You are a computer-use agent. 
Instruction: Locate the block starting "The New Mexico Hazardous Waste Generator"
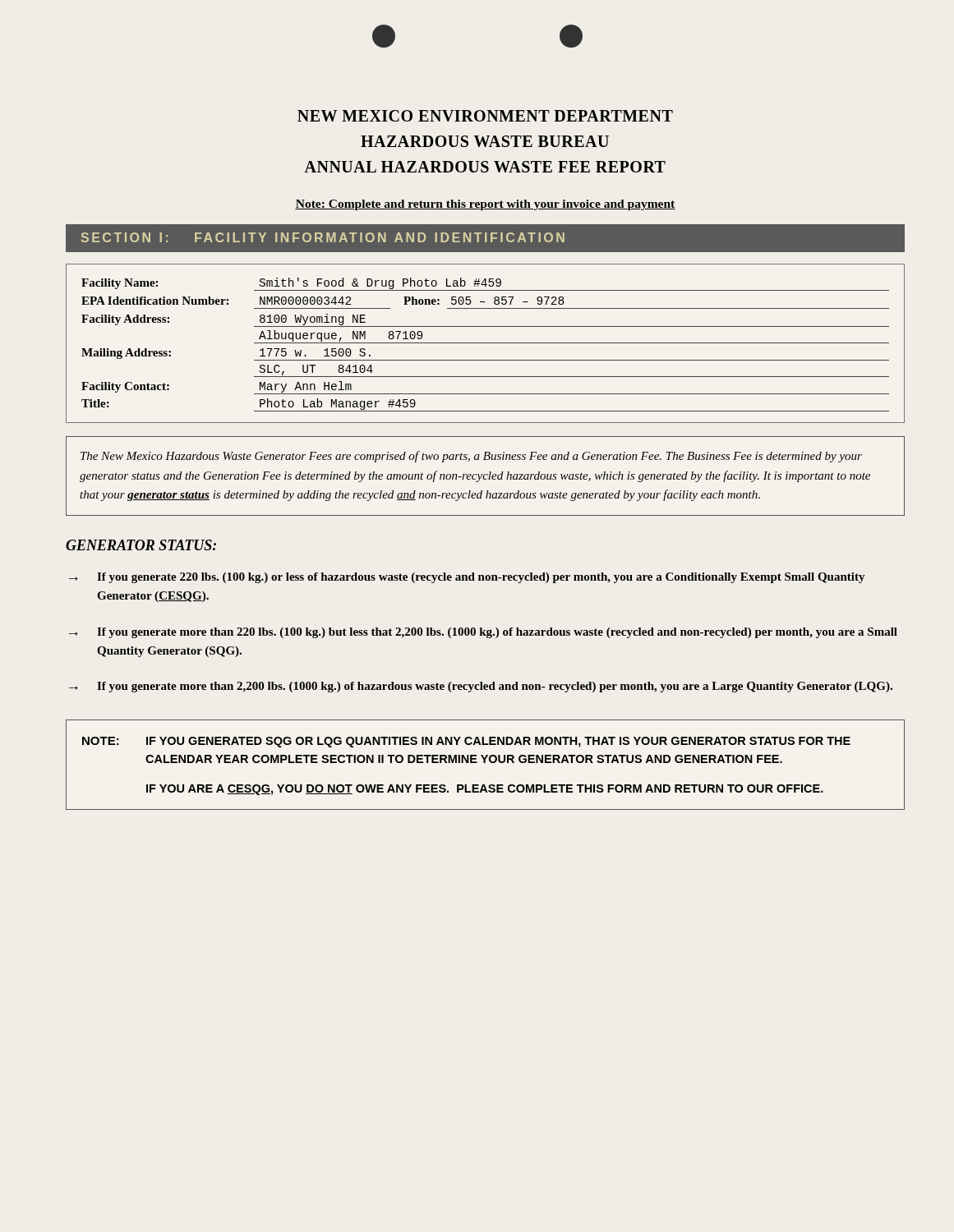475,475
